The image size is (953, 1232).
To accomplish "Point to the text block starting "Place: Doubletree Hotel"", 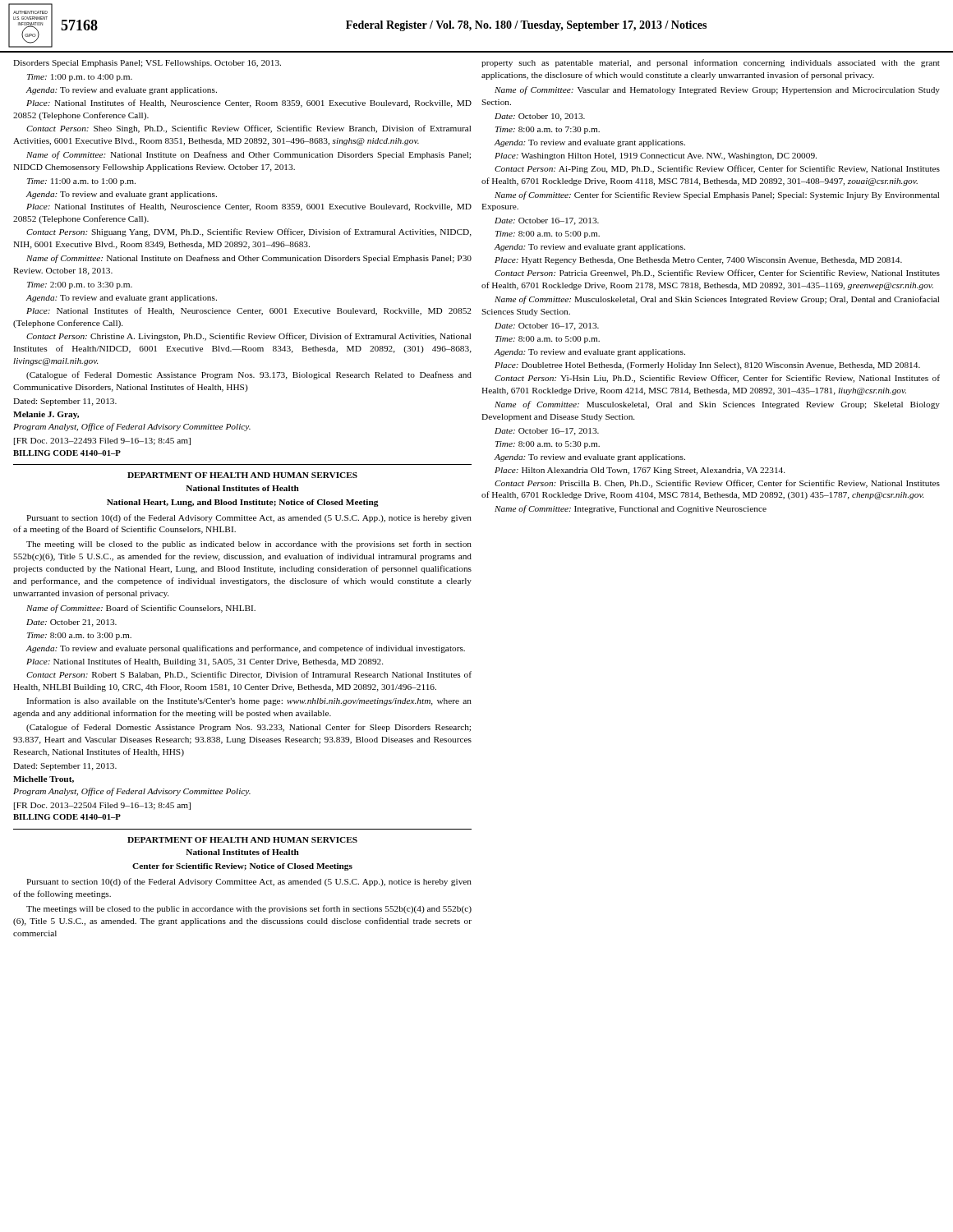I will click(707, 365).
